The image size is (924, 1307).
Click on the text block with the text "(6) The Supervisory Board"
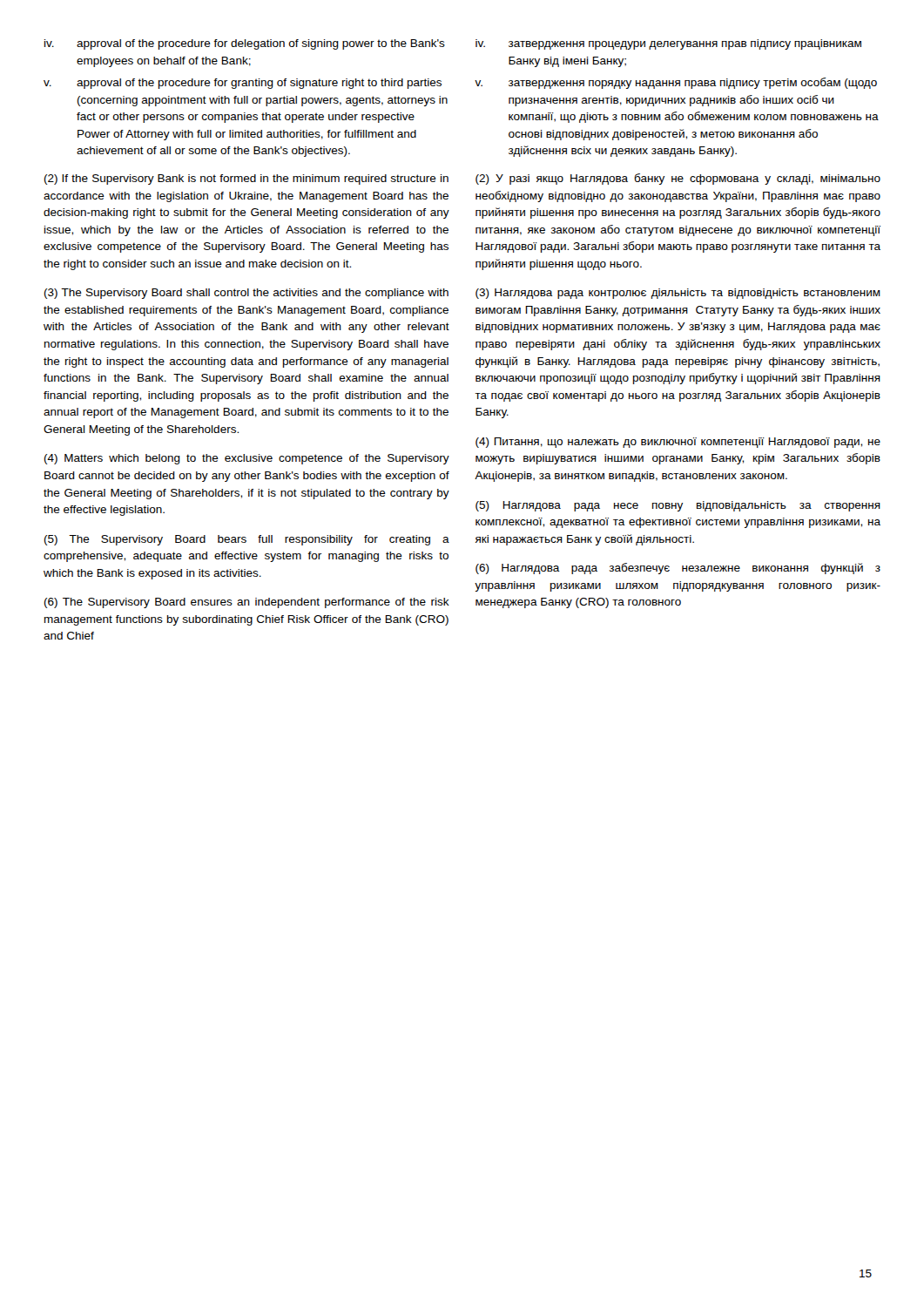point(246,619)
